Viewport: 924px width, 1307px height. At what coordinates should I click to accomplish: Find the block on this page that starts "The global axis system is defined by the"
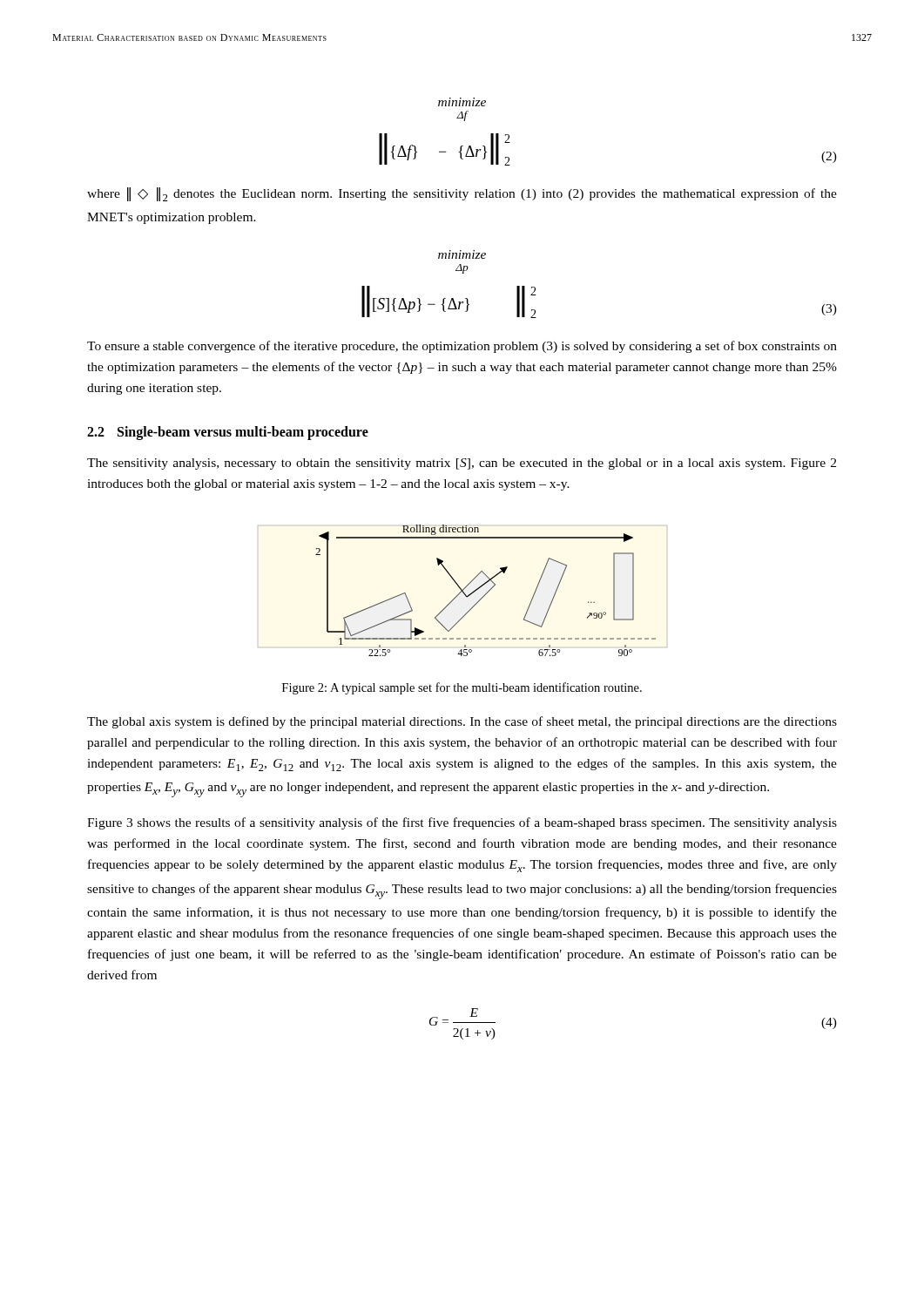(x=462, y=756)
